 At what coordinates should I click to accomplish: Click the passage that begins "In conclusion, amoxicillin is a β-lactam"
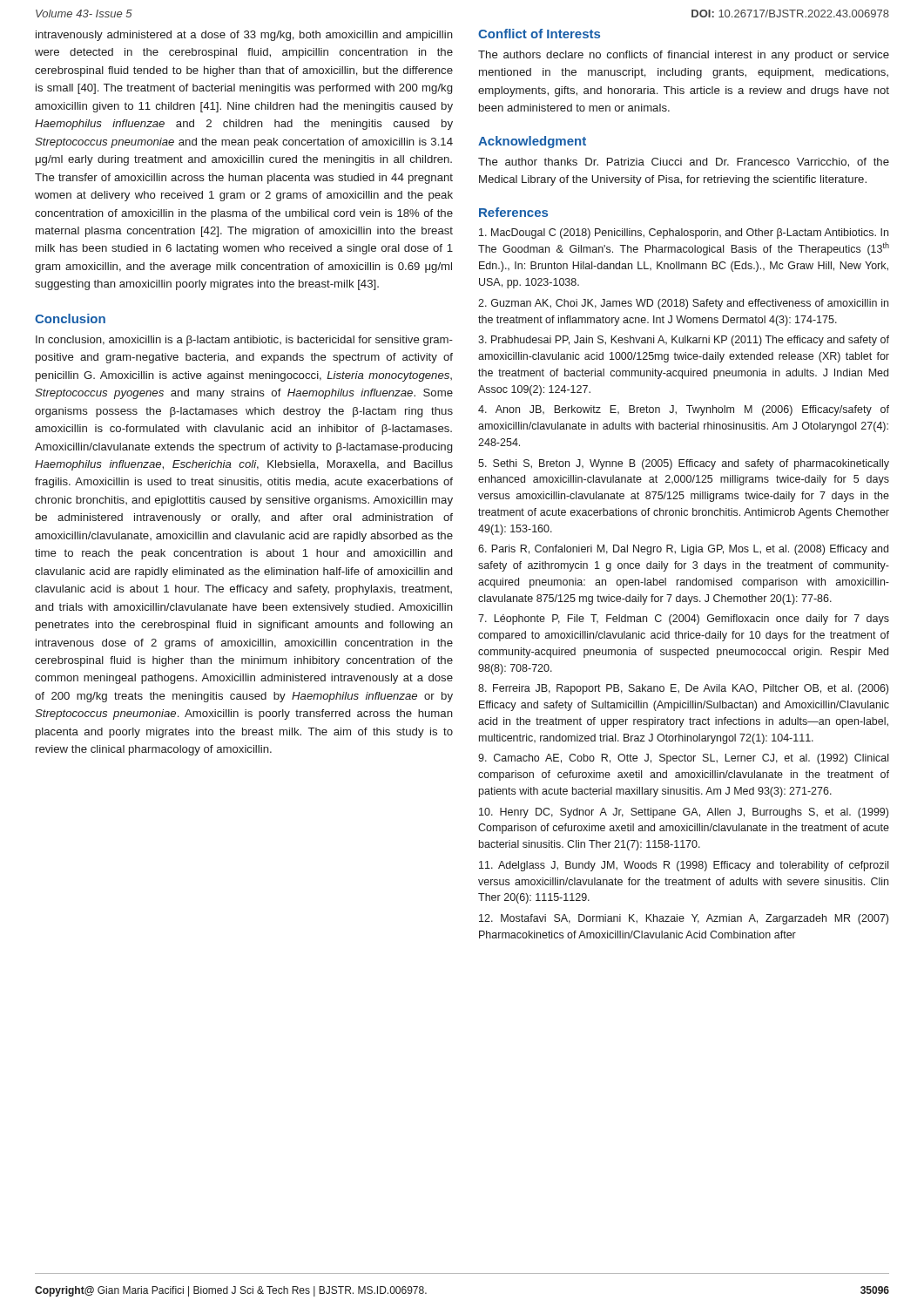coord(244,544)
